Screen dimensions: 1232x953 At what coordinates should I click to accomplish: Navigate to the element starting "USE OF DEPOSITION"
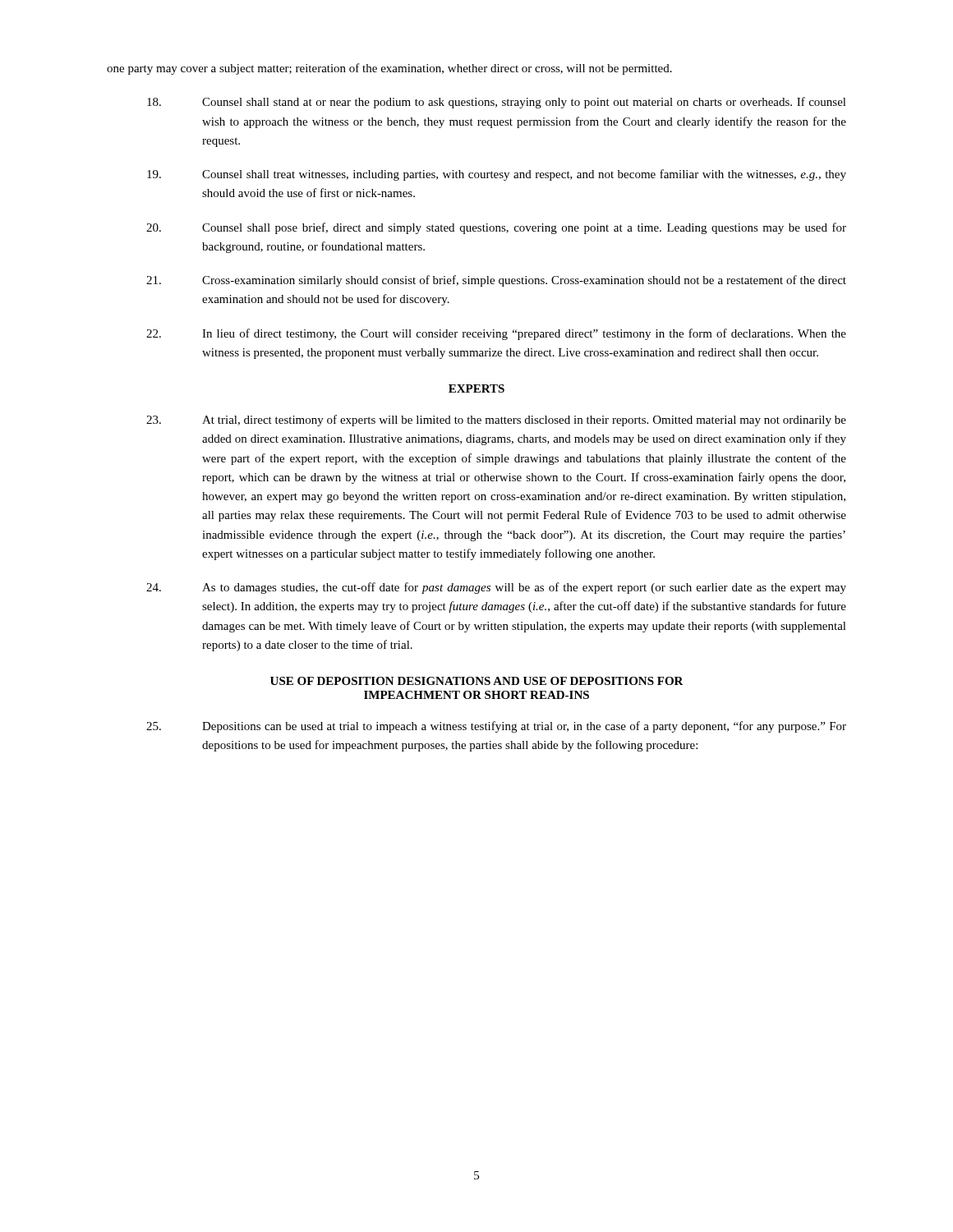pyautogui.click(x=476, y=688)
